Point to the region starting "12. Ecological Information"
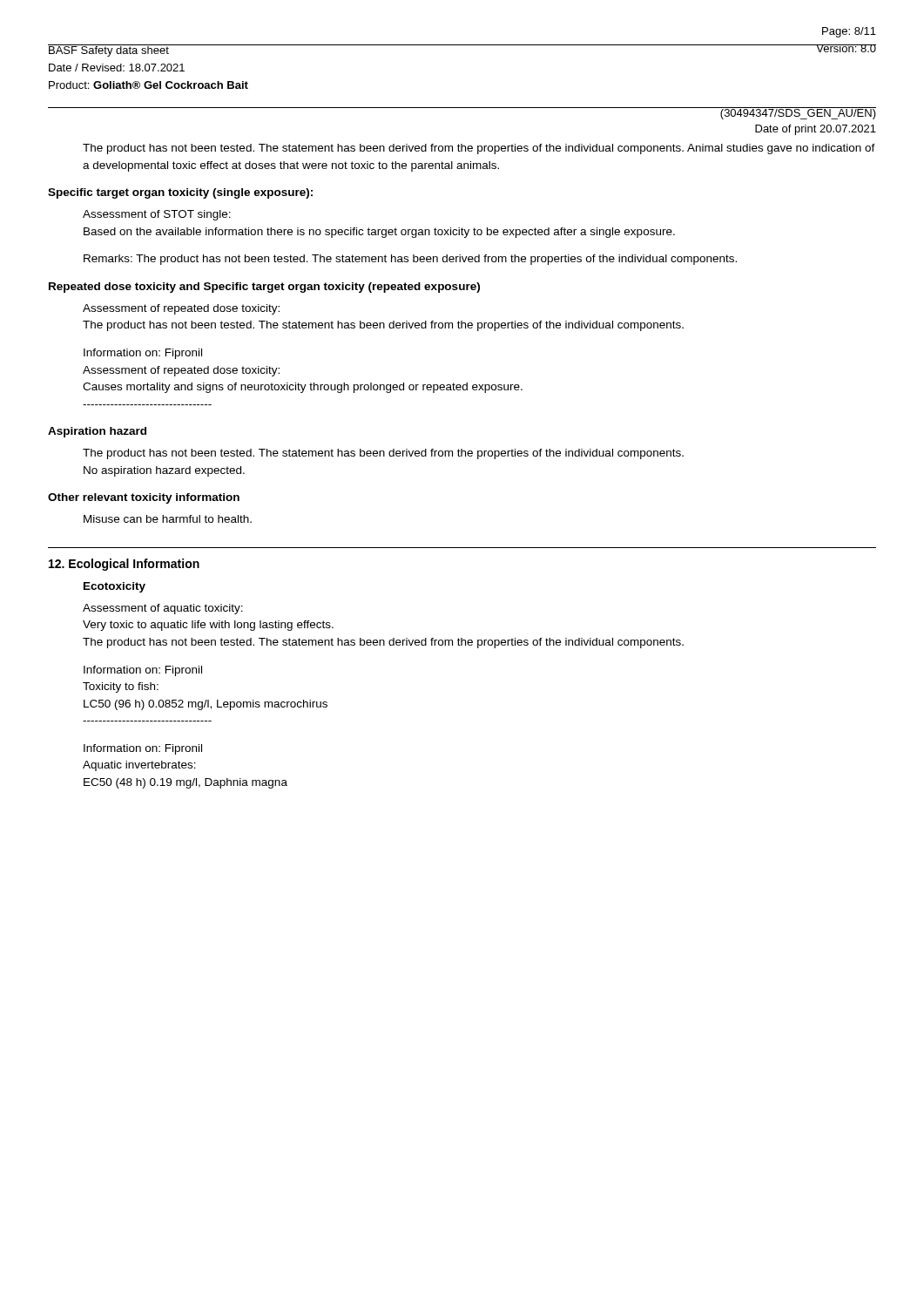The image size is (924, 1307). pyautogui.click(x=124, y=564)
